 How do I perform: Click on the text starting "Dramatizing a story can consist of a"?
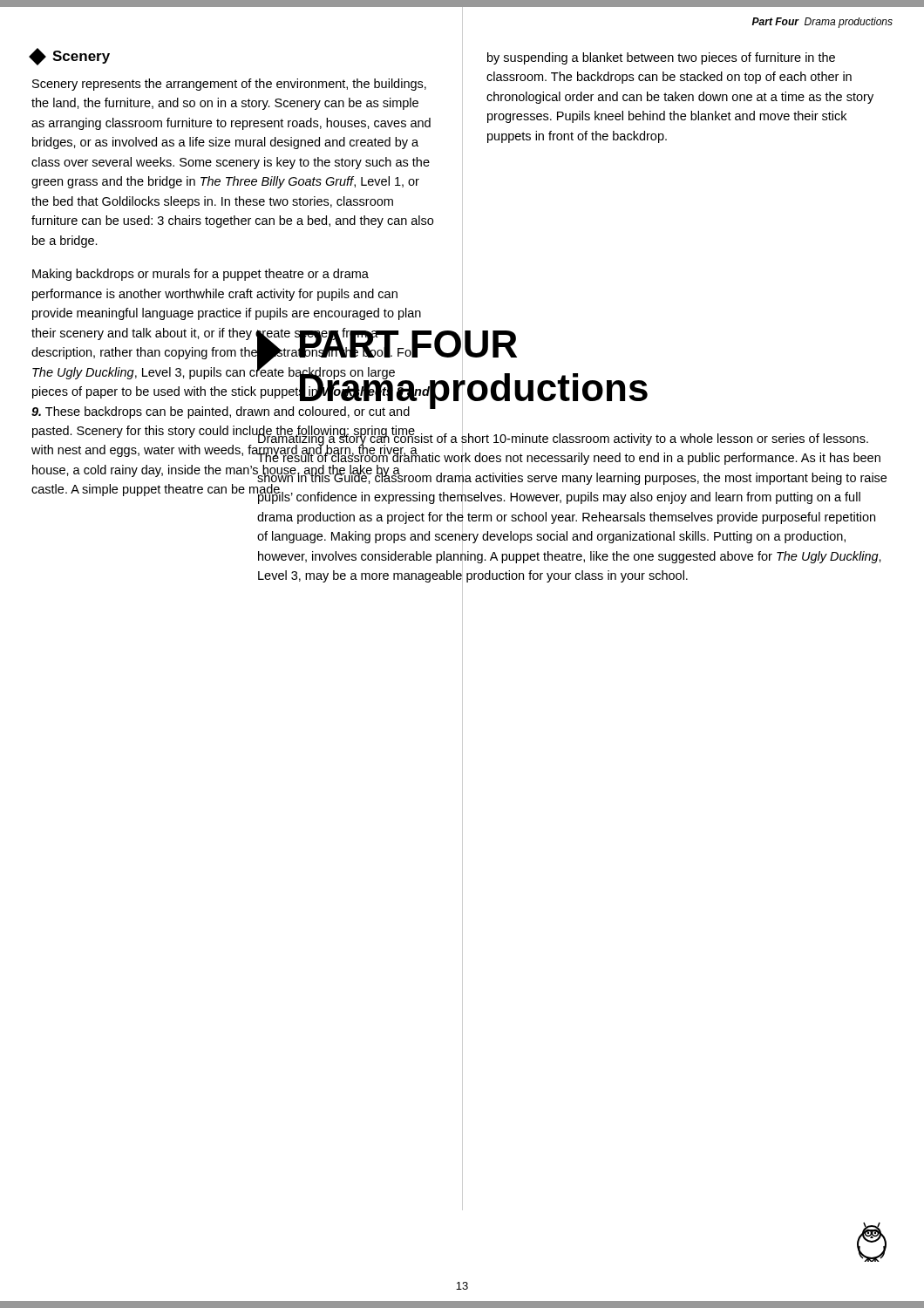pyautogui.click(x=572, y=507)
